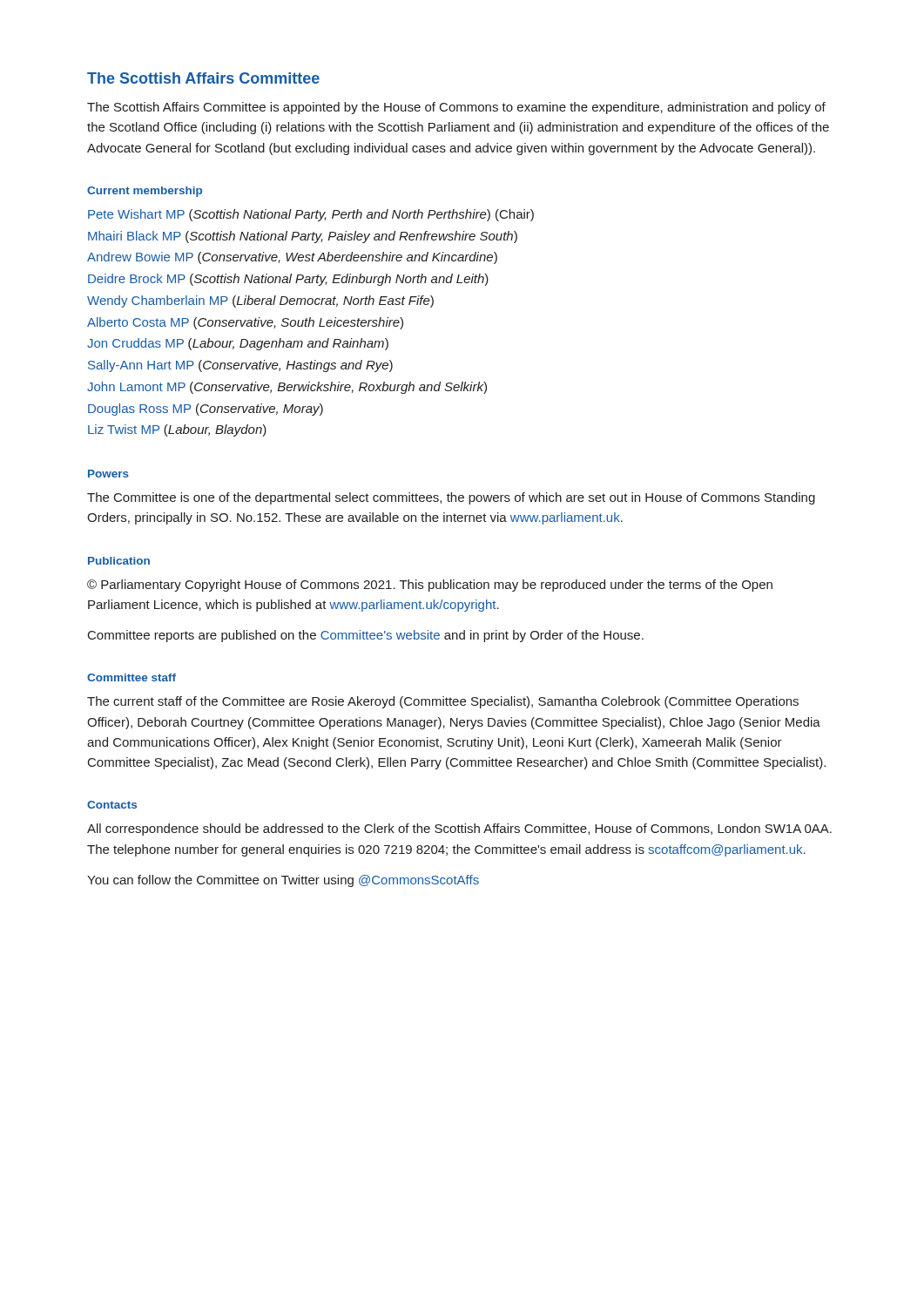The image size is (924, 1307).
Task: Point to the passage starting "Mhairi Black MP"
Action: 303,235
